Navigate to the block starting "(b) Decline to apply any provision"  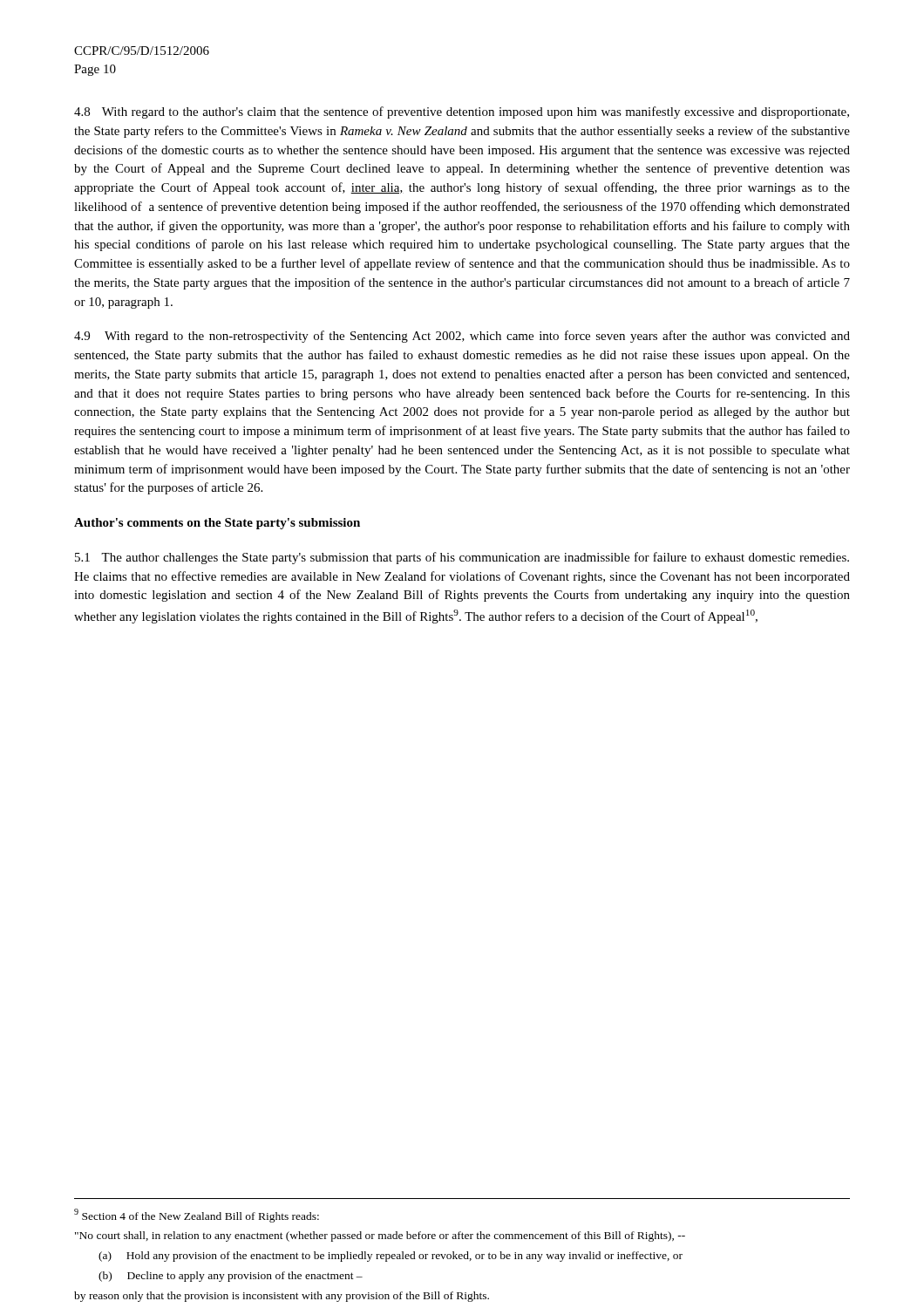click(230, 1275)
